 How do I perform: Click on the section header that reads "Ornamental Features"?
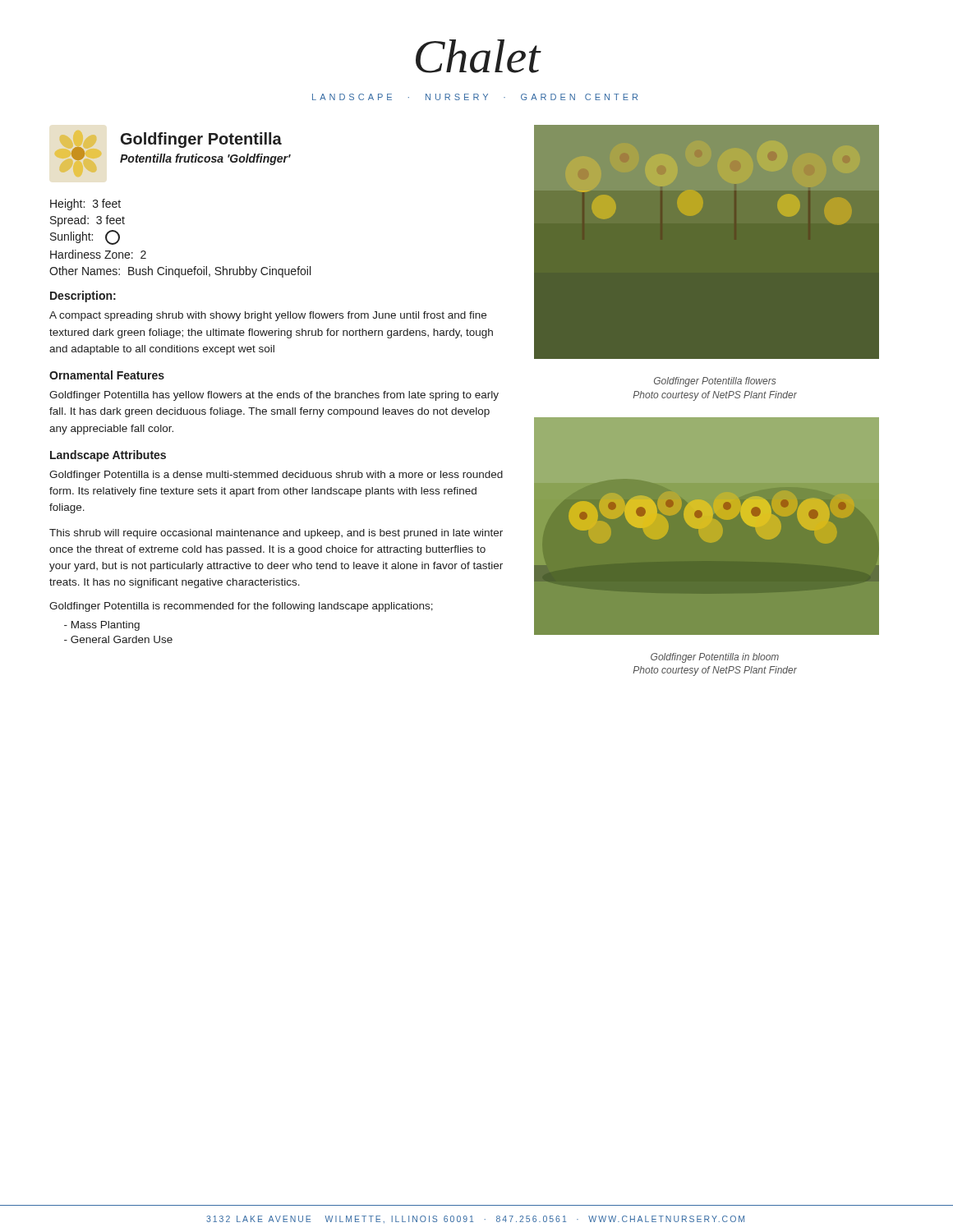click(x=107, y=375)
